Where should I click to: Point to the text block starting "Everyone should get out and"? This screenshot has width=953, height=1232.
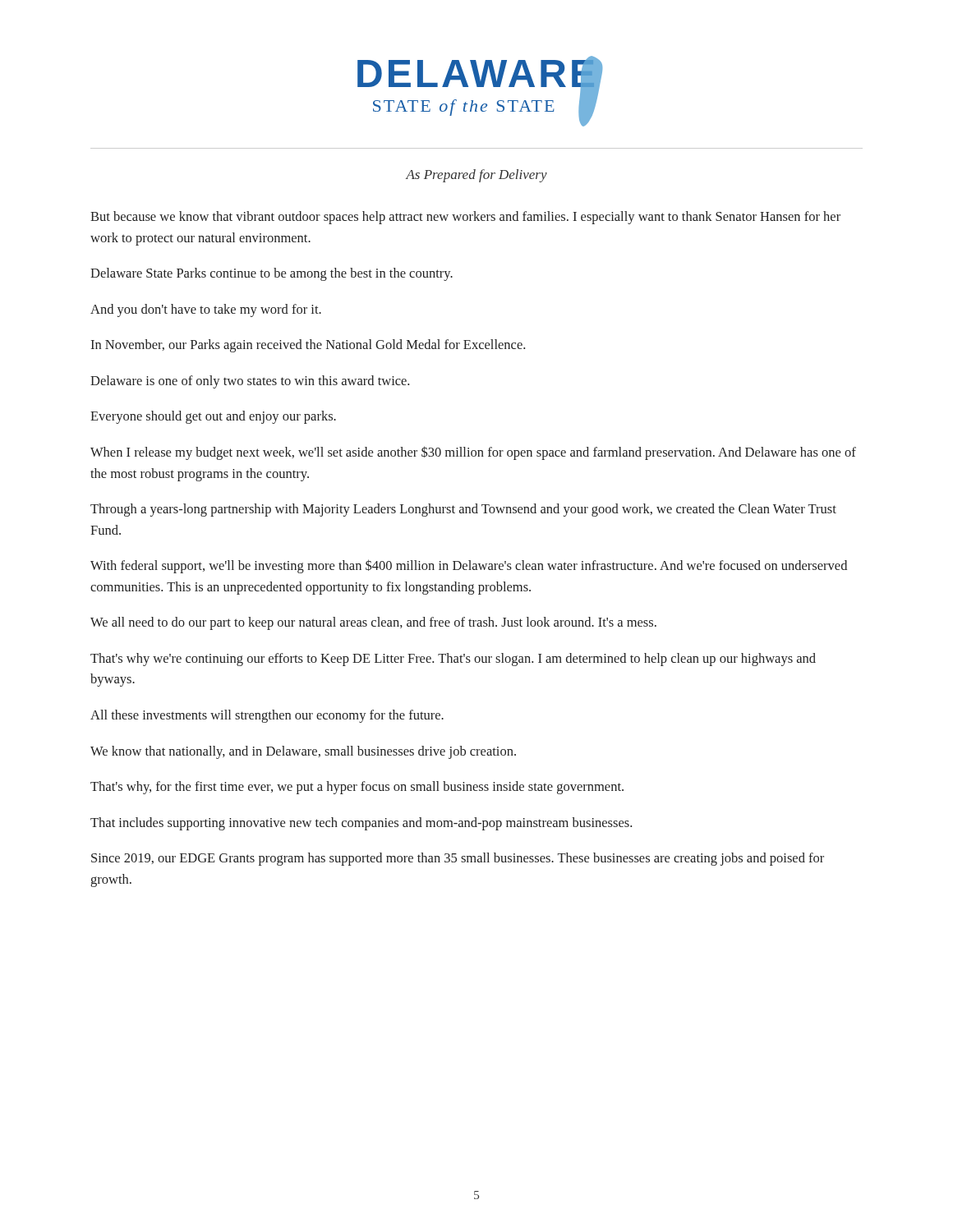[213, 416]
